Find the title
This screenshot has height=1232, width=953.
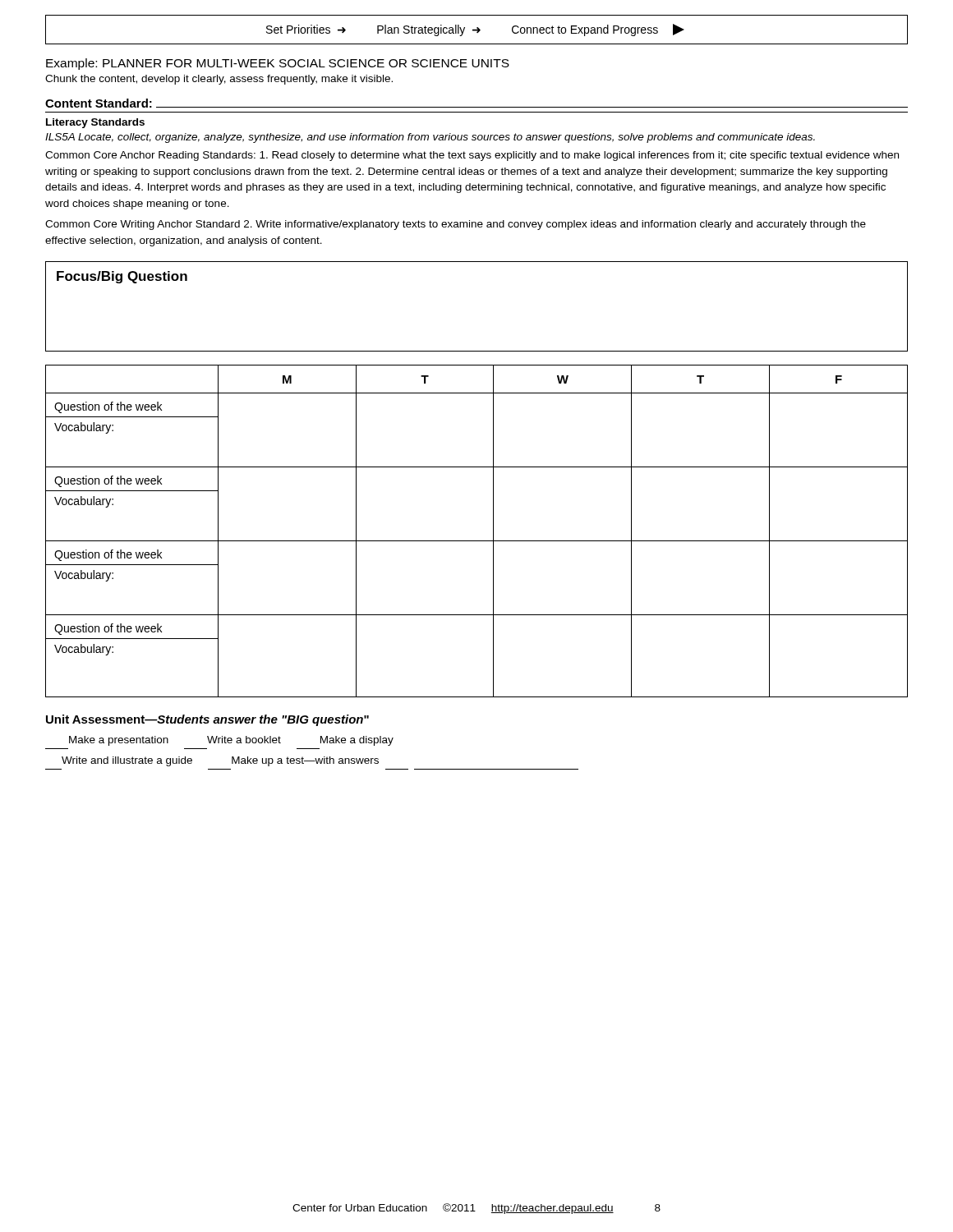(x=476, y=63)
